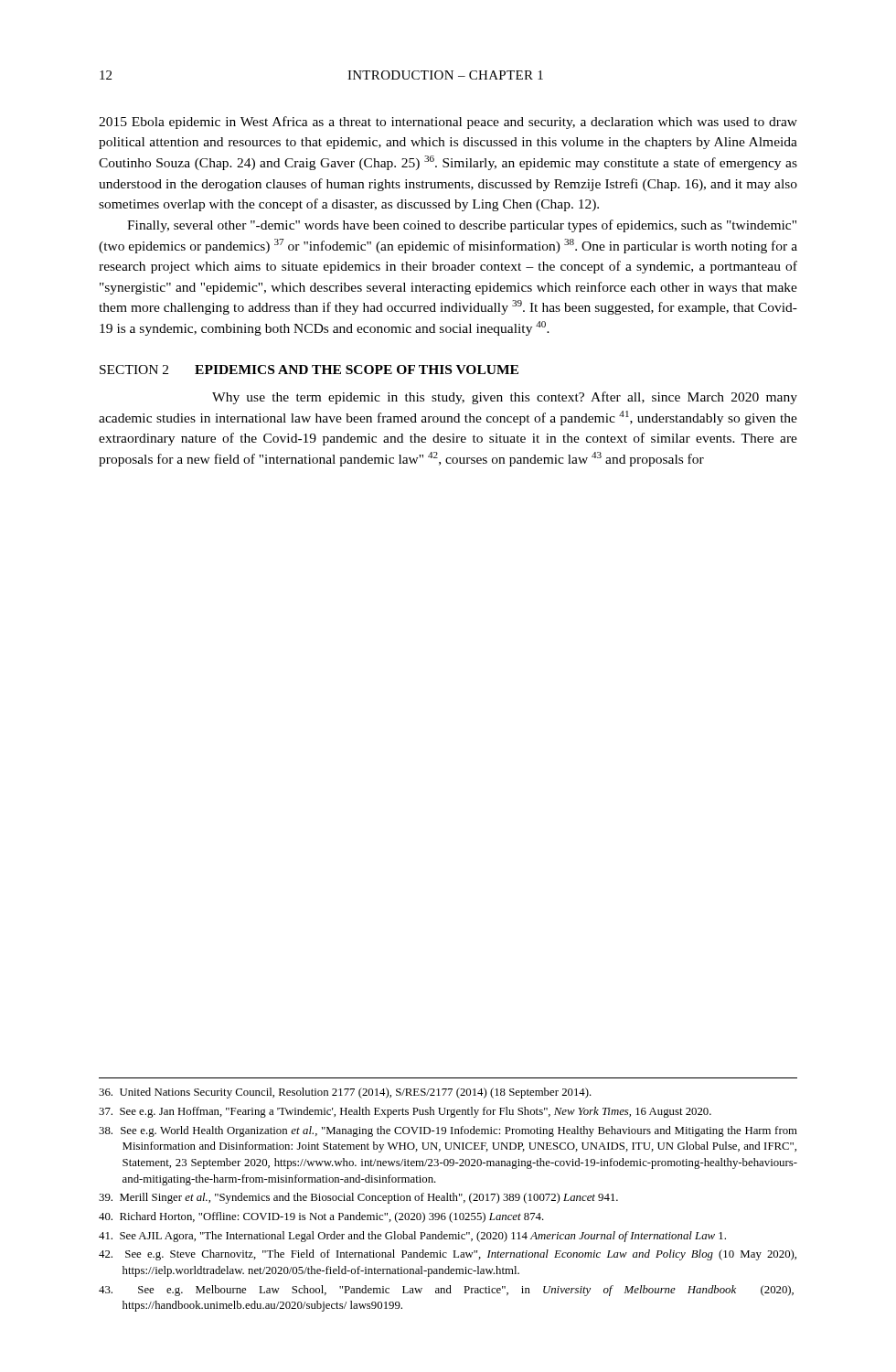Find the section header that reads "SECTION 2 EPIDEMICS"

coord(309,369)
